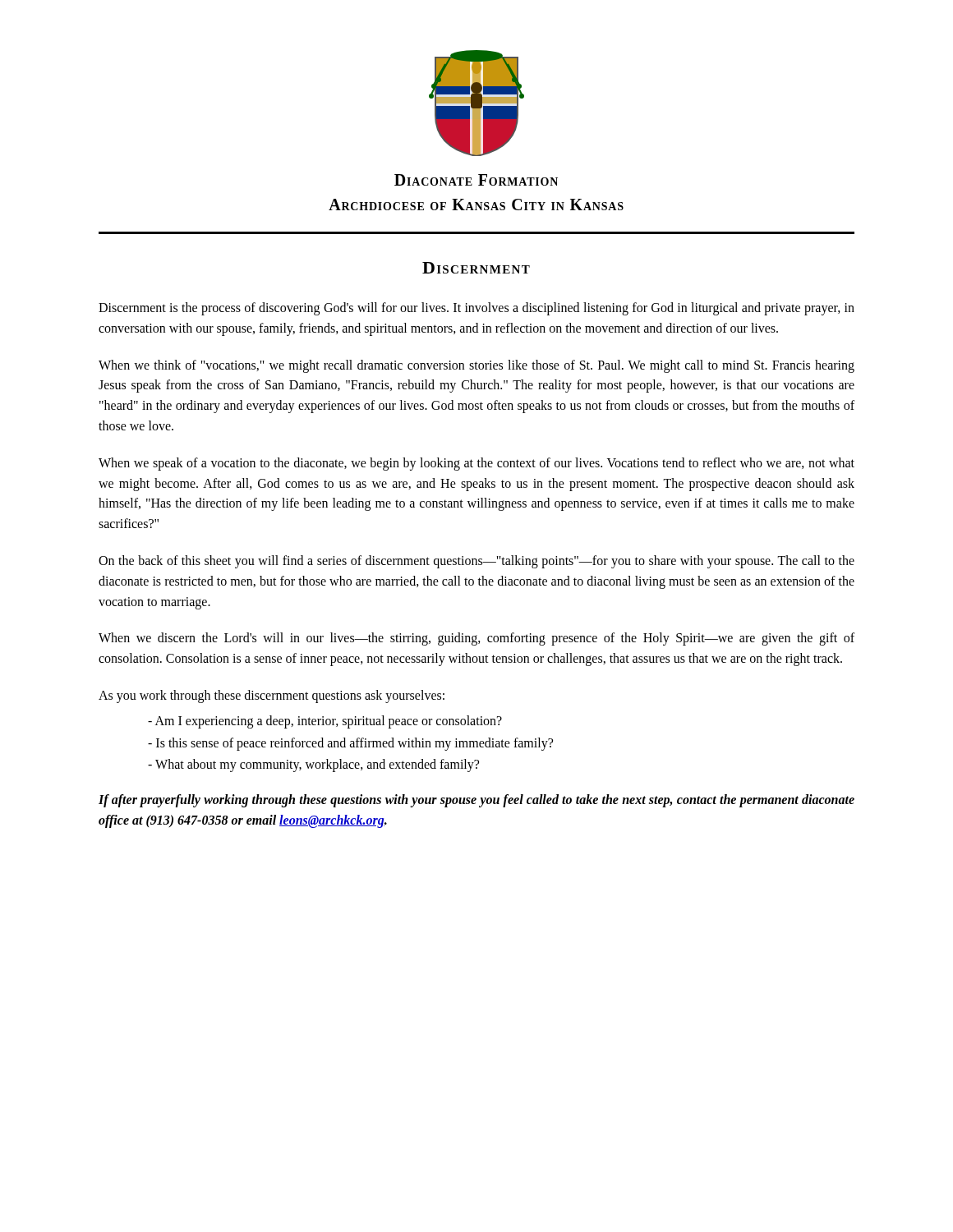Point to the block beginning "Am I experiencing a"

325,721
